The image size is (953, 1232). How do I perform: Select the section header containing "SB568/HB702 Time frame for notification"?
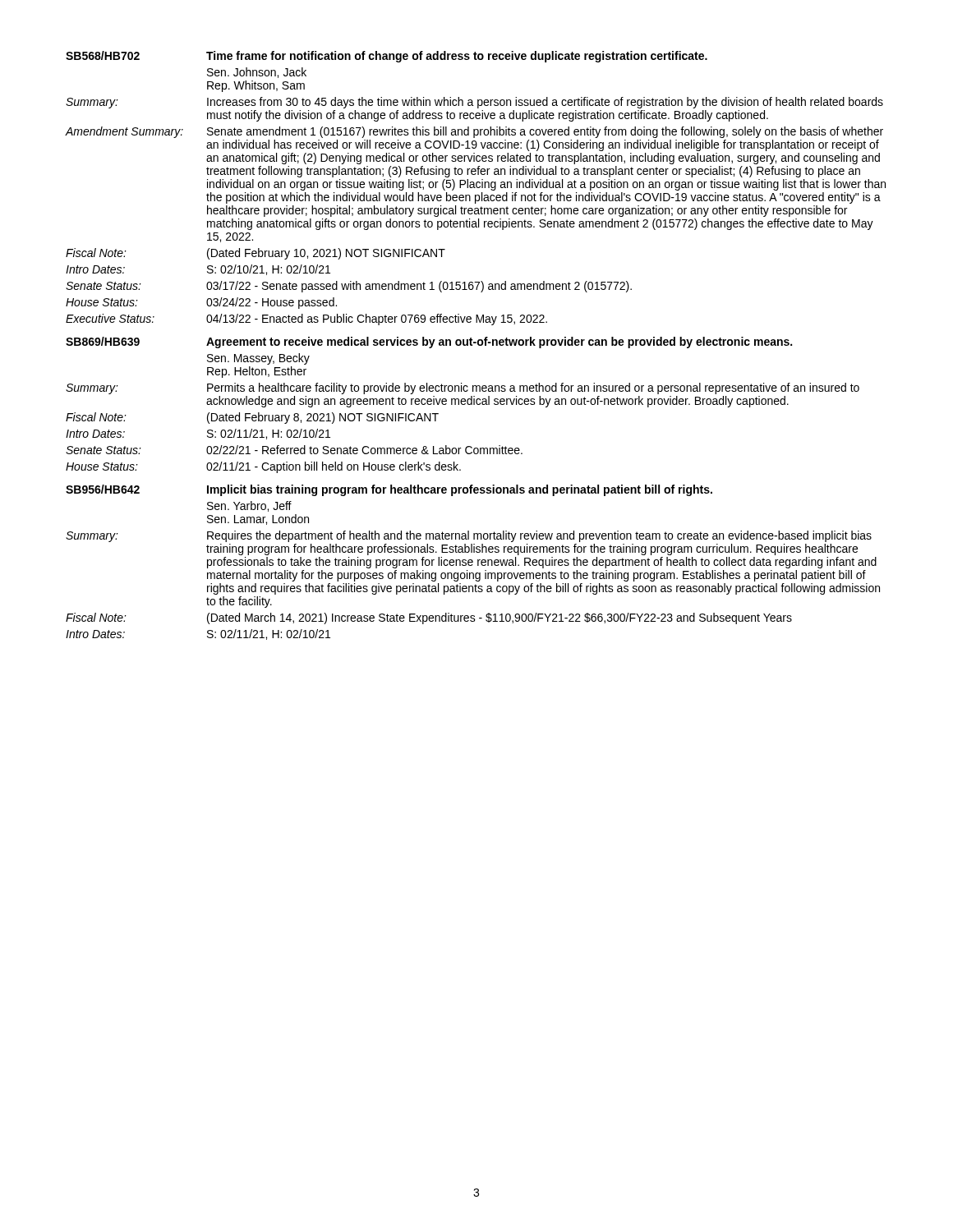(476, 56)
